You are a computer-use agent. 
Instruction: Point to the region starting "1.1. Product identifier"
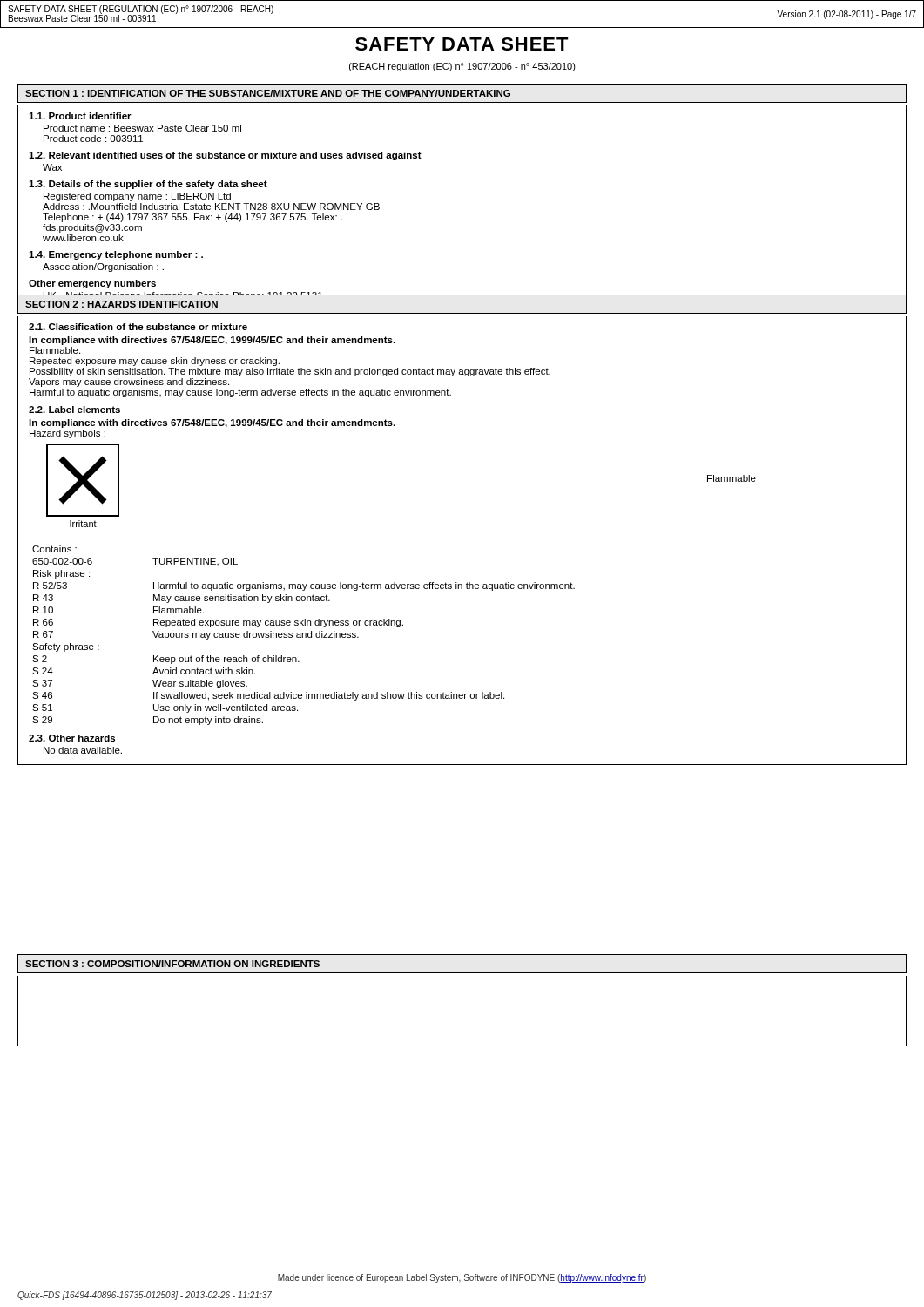tap(80, 116)
